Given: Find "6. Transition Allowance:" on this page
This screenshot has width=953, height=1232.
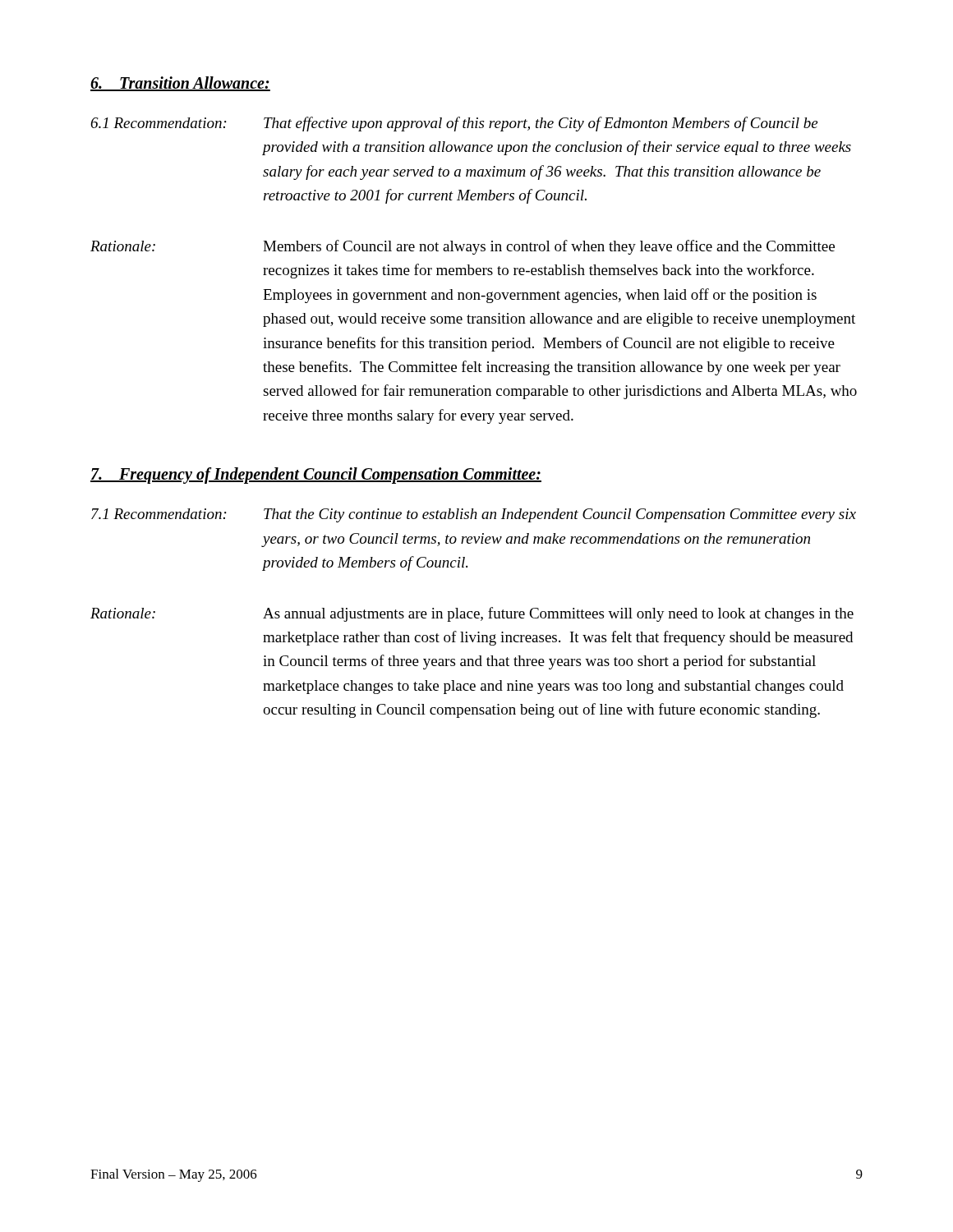Looking at the screenshot, I should (180, 83).
